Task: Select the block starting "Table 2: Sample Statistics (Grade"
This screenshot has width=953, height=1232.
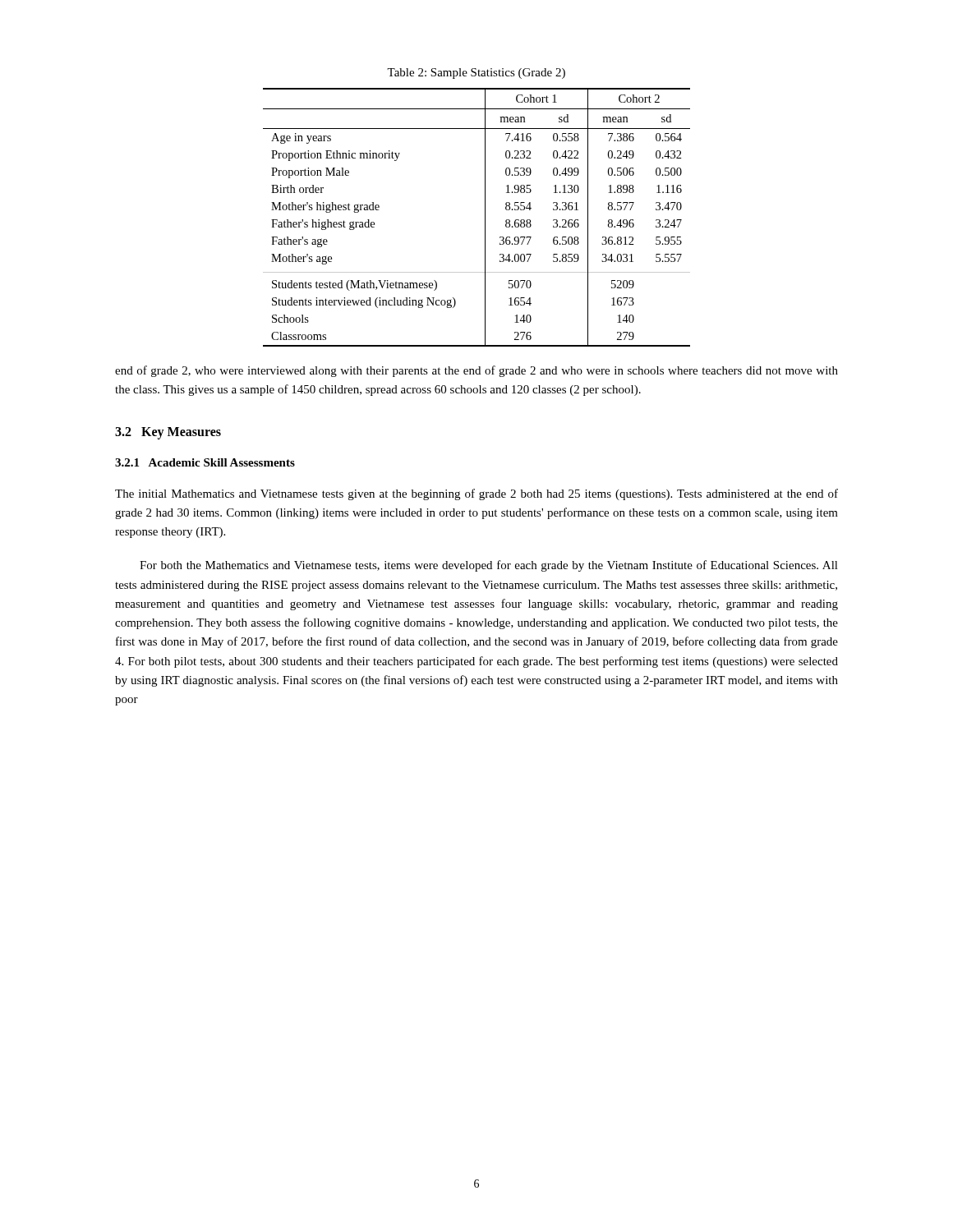Action: [476, 72]
